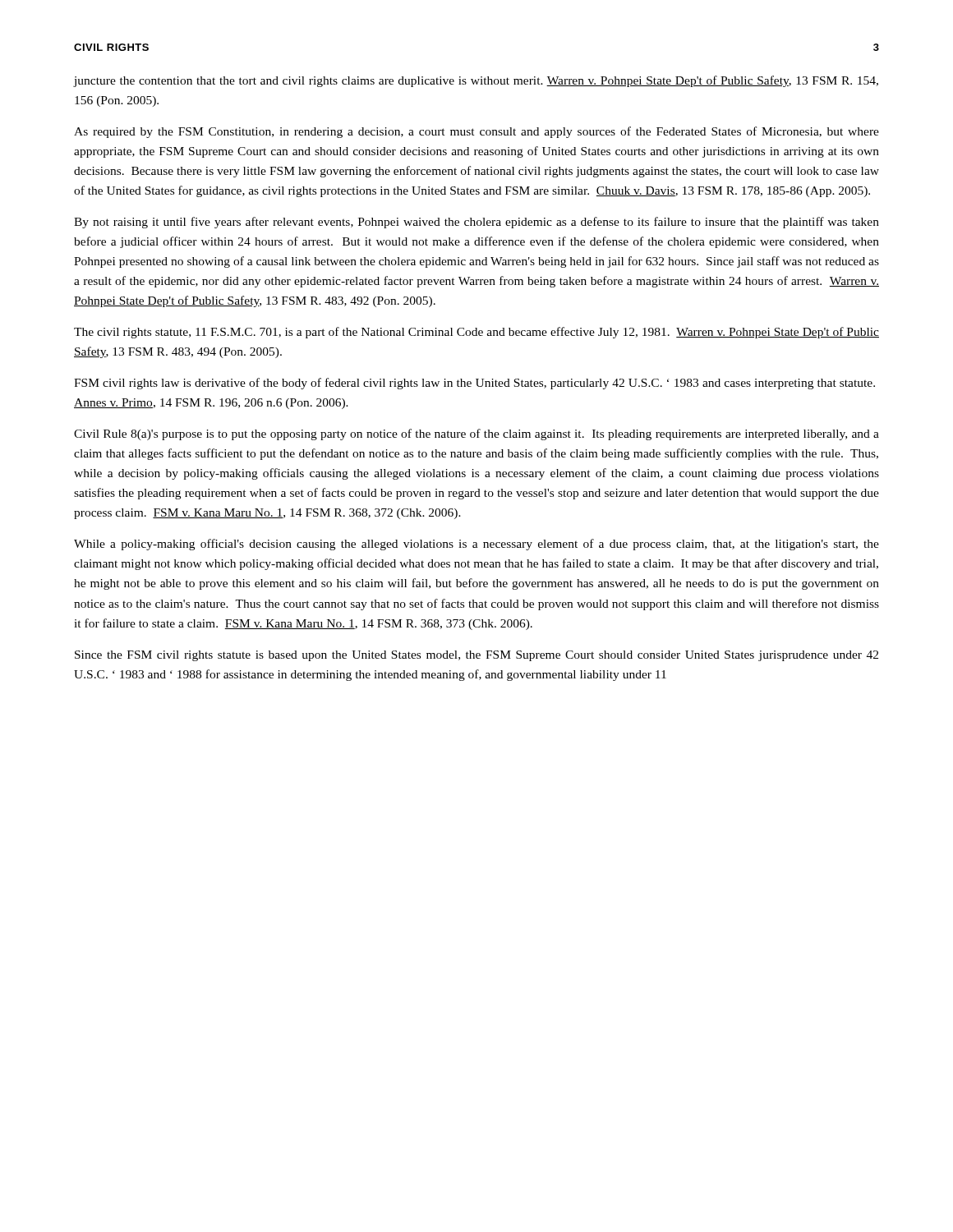Locate the text block that says "The civil rights statute, 11 F.S.M.C."
This screenshot has height=1232, width=953.
pos(476,342)
